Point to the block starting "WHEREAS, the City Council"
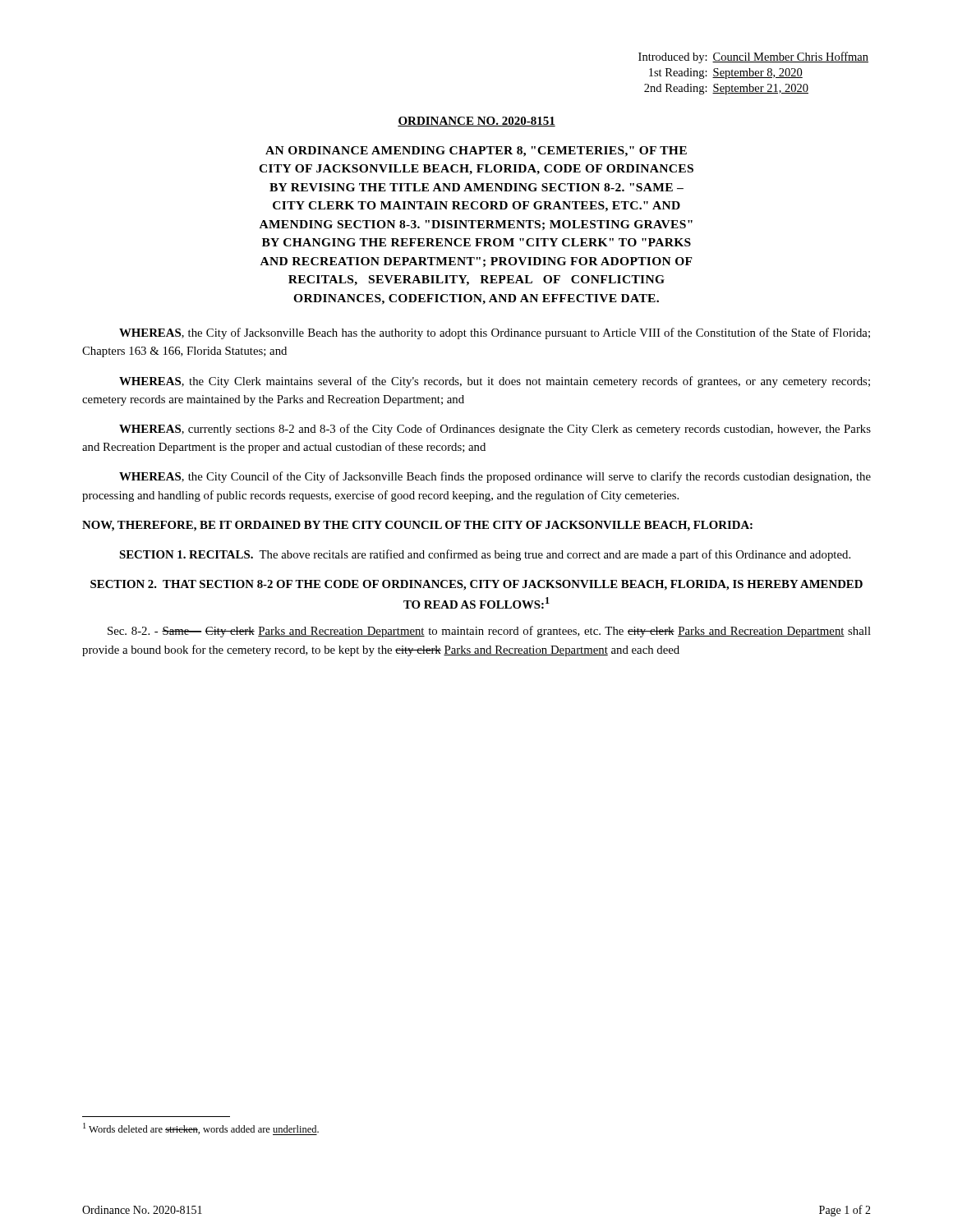The height and width of the screenshot is (1232, 953). pos(476,486)
